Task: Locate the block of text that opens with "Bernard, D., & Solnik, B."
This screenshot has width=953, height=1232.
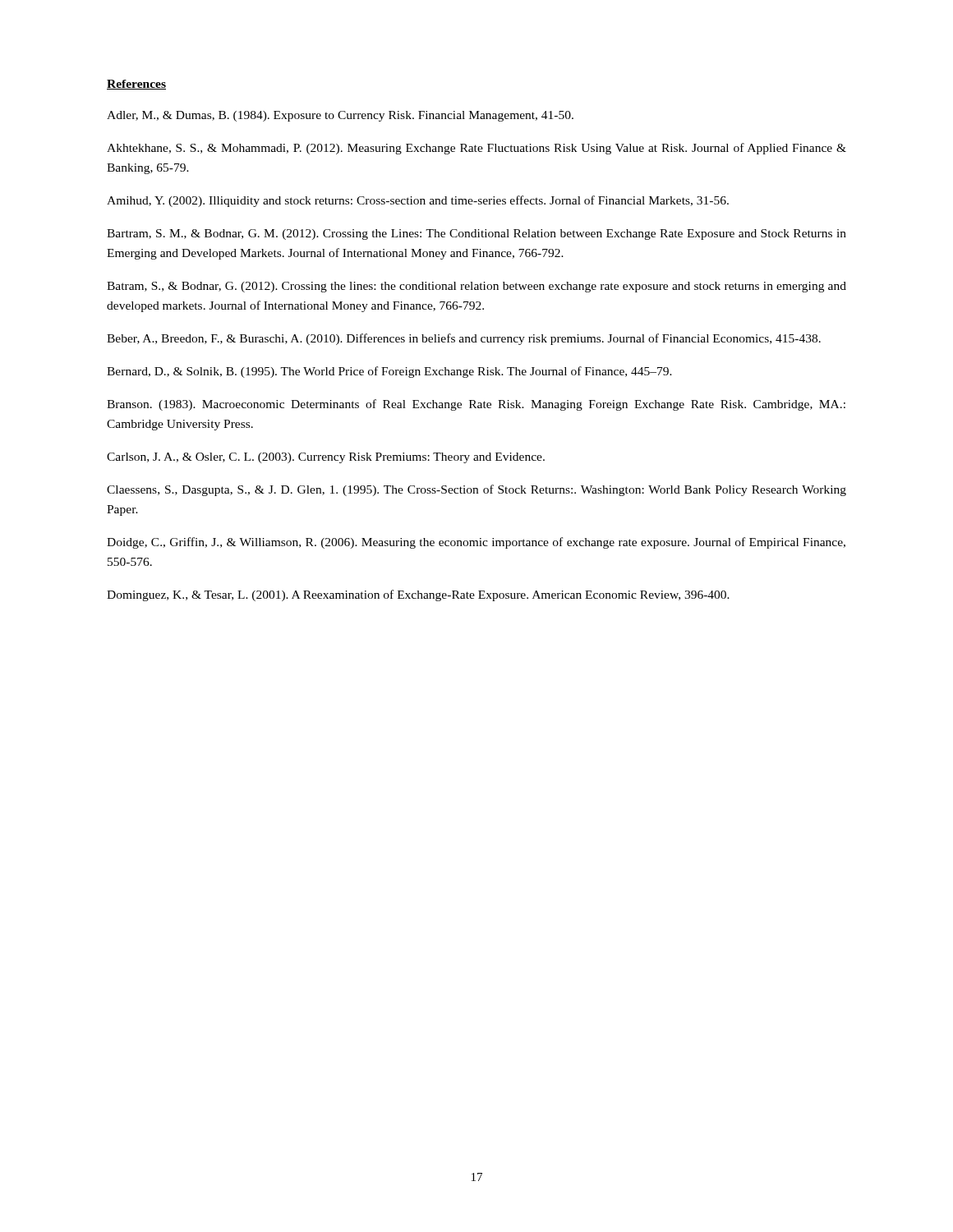Action: tap(390, 371)
